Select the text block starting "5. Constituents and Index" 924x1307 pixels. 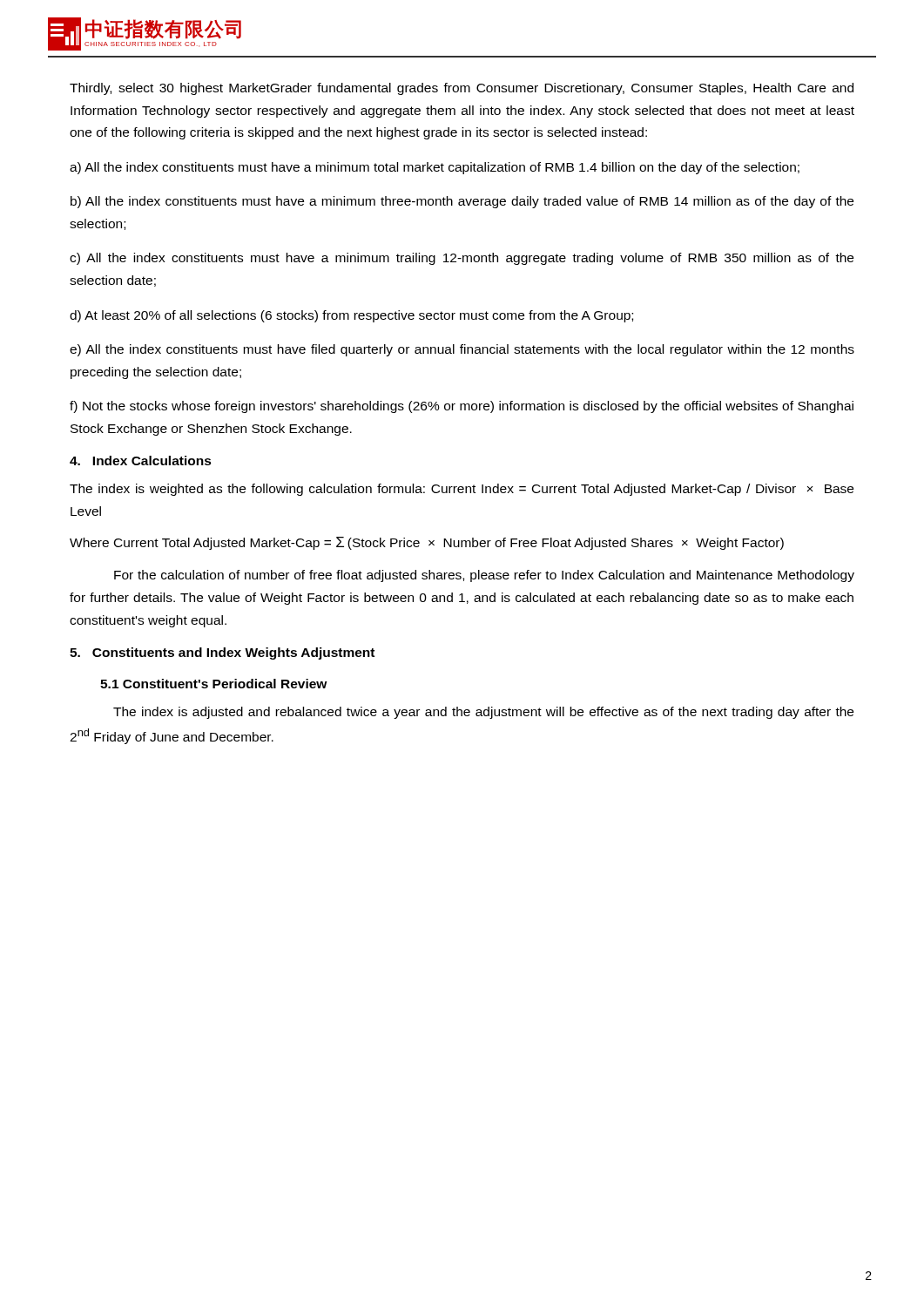pyautogui.click(x=222, y=652)
